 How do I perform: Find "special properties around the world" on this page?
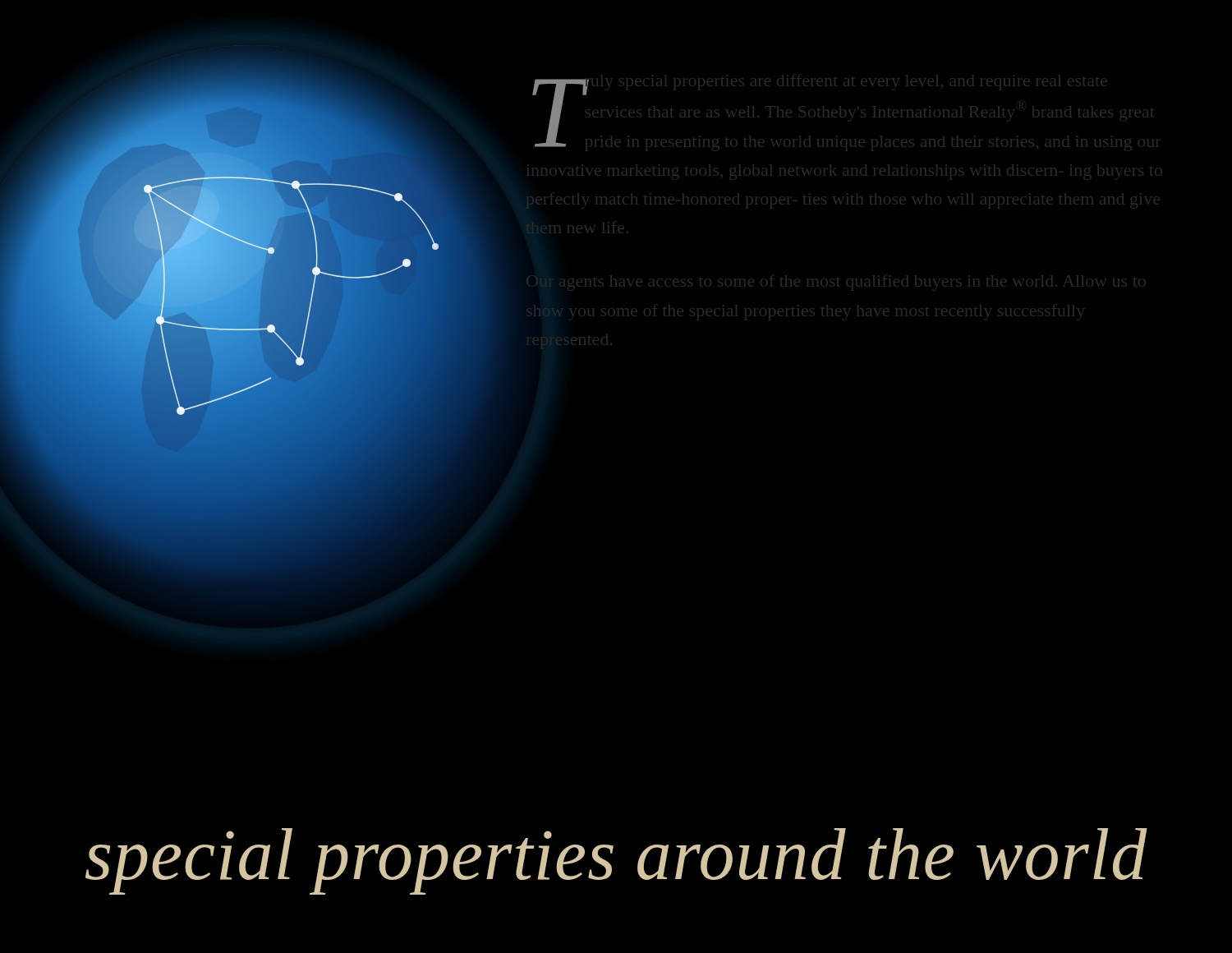coord(616,854)
